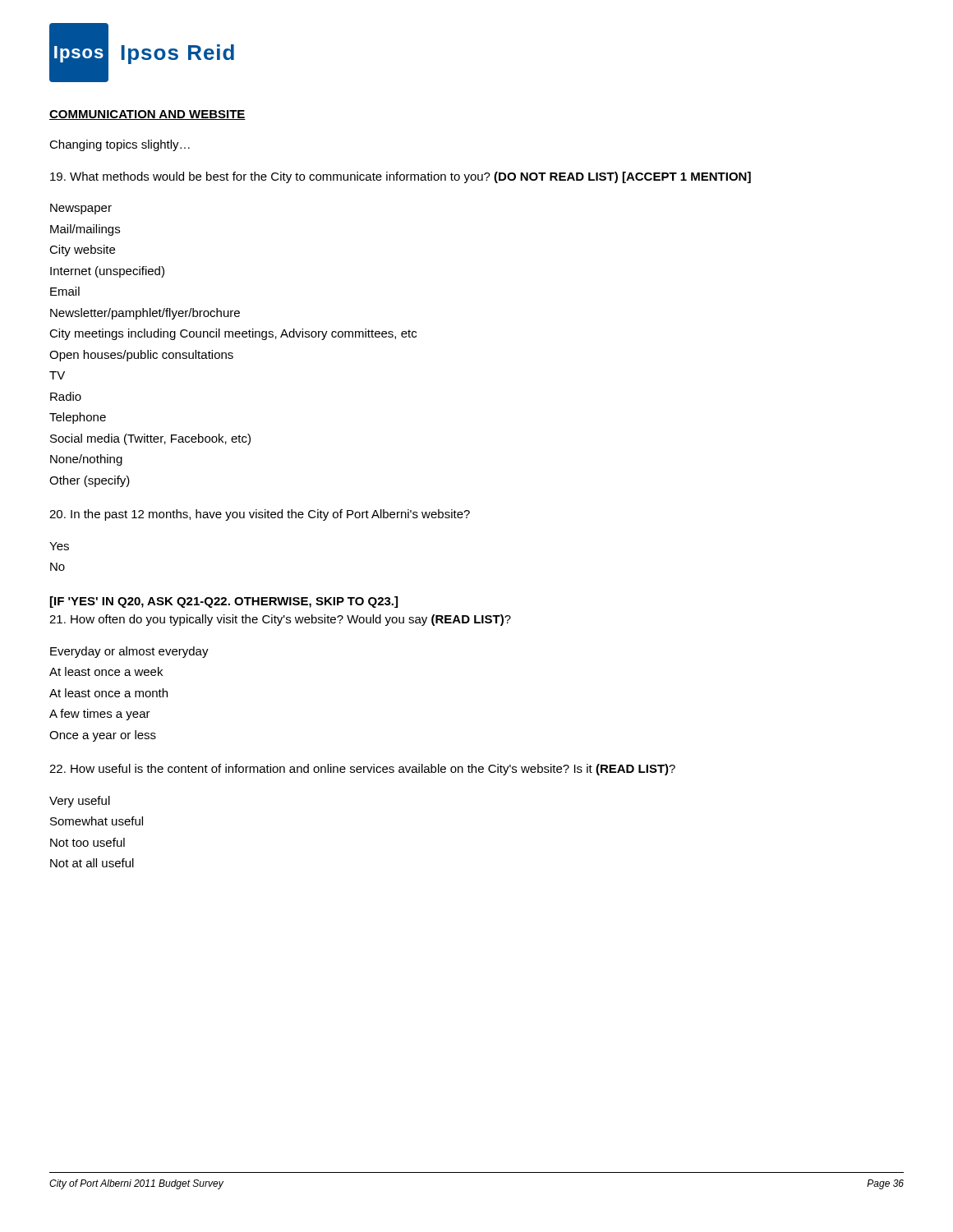Click on the text block starting "Not too useful"
Screen dimensions: 1232x953
coord(87,842)
